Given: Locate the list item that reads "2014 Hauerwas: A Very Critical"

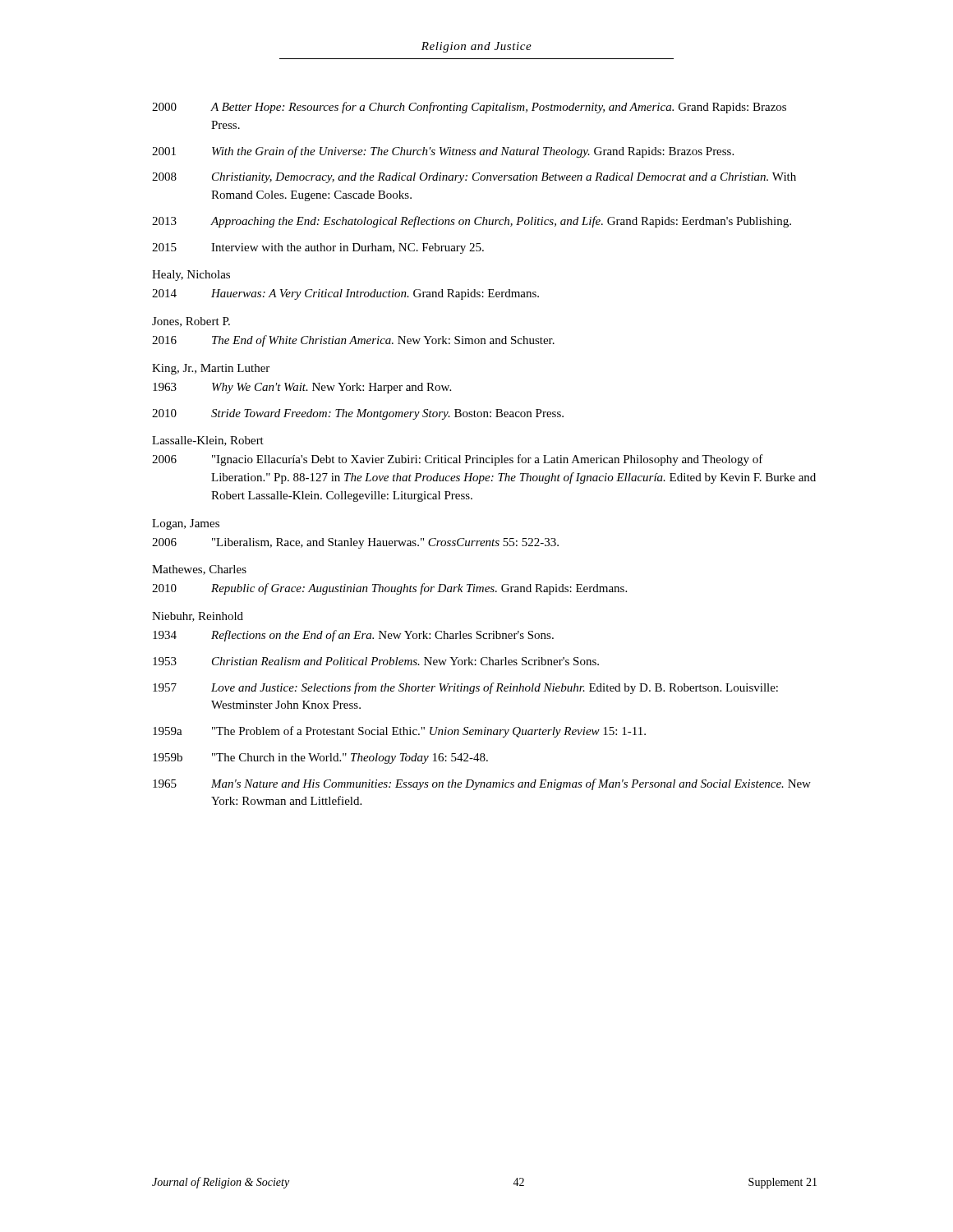Looking at the screenshot, I should coord(485,294).
